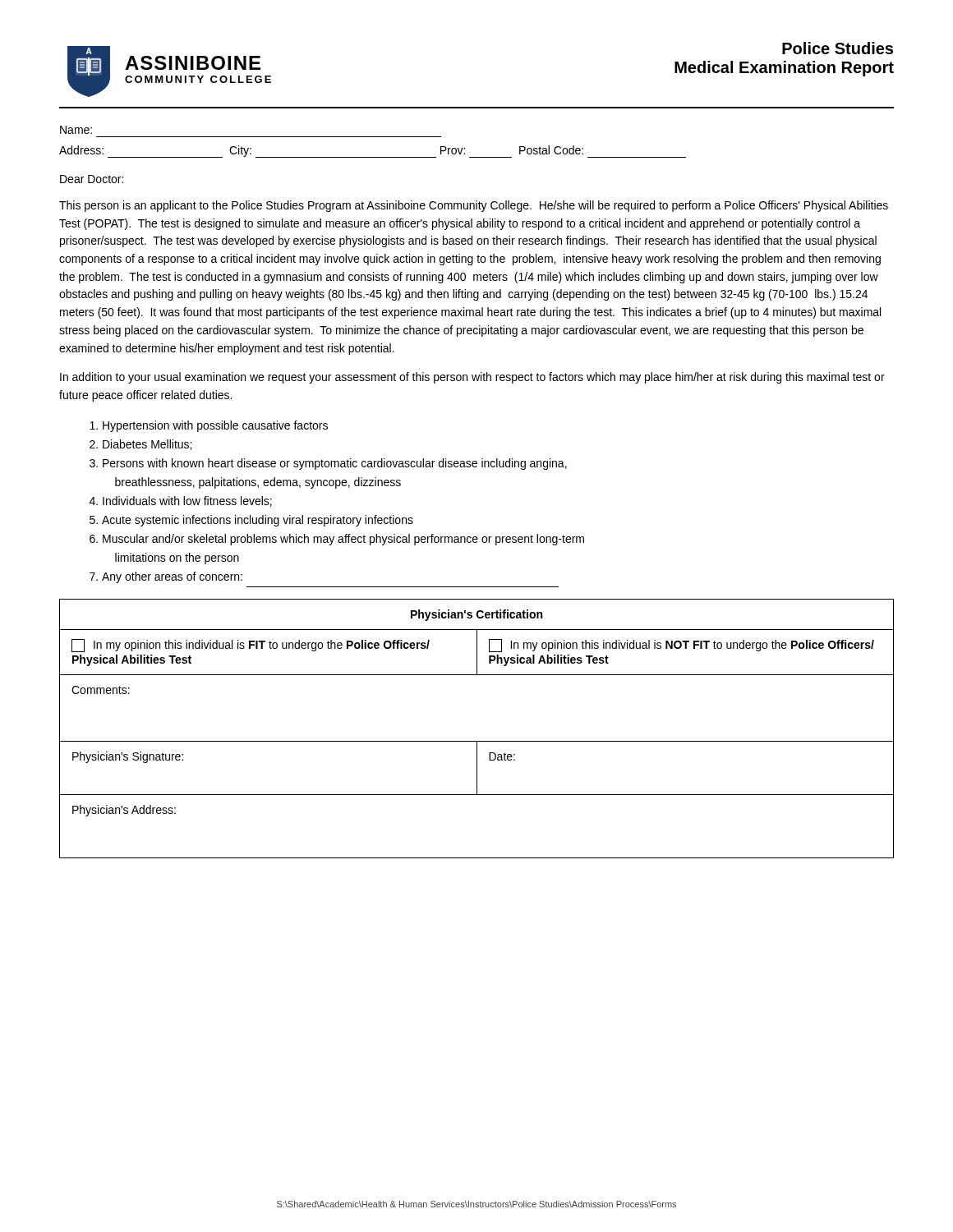Locate the logo
The image size is (953, 1232).
[166, 69]
